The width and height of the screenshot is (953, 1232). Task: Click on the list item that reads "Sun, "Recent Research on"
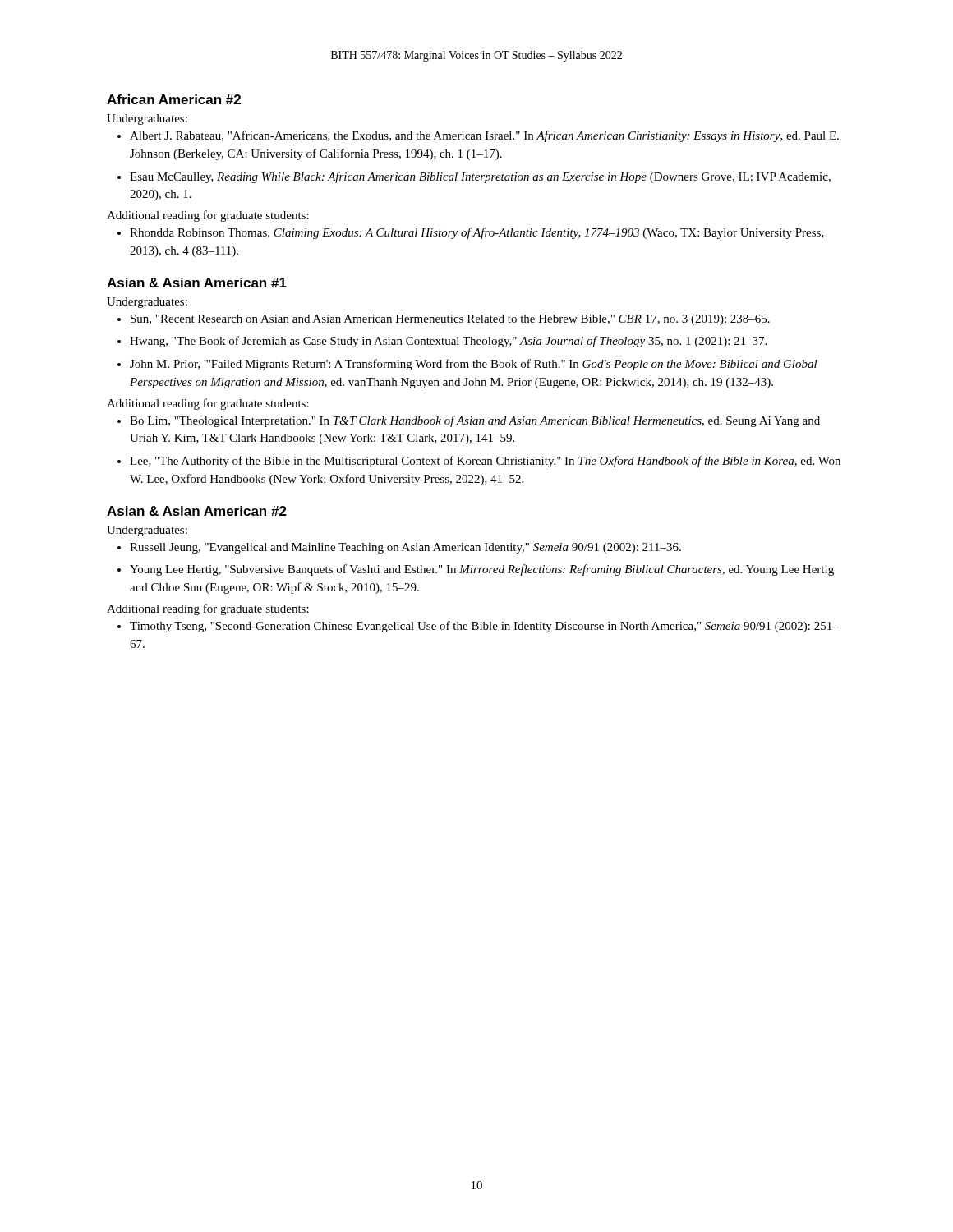pos(476,319)
